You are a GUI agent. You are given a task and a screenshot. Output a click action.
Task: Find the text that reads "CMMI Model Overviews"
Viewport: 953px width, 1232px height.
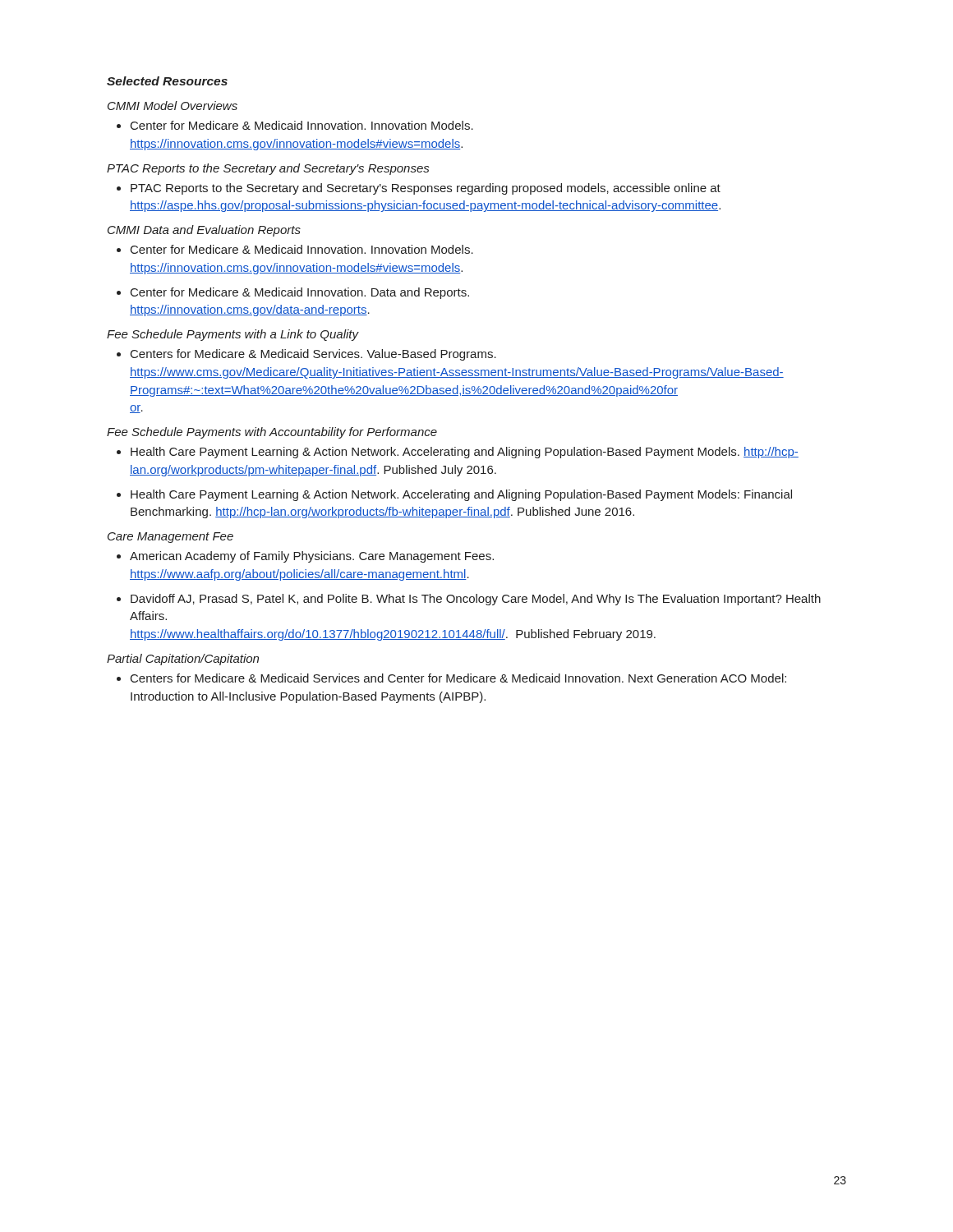click(172, 106)
